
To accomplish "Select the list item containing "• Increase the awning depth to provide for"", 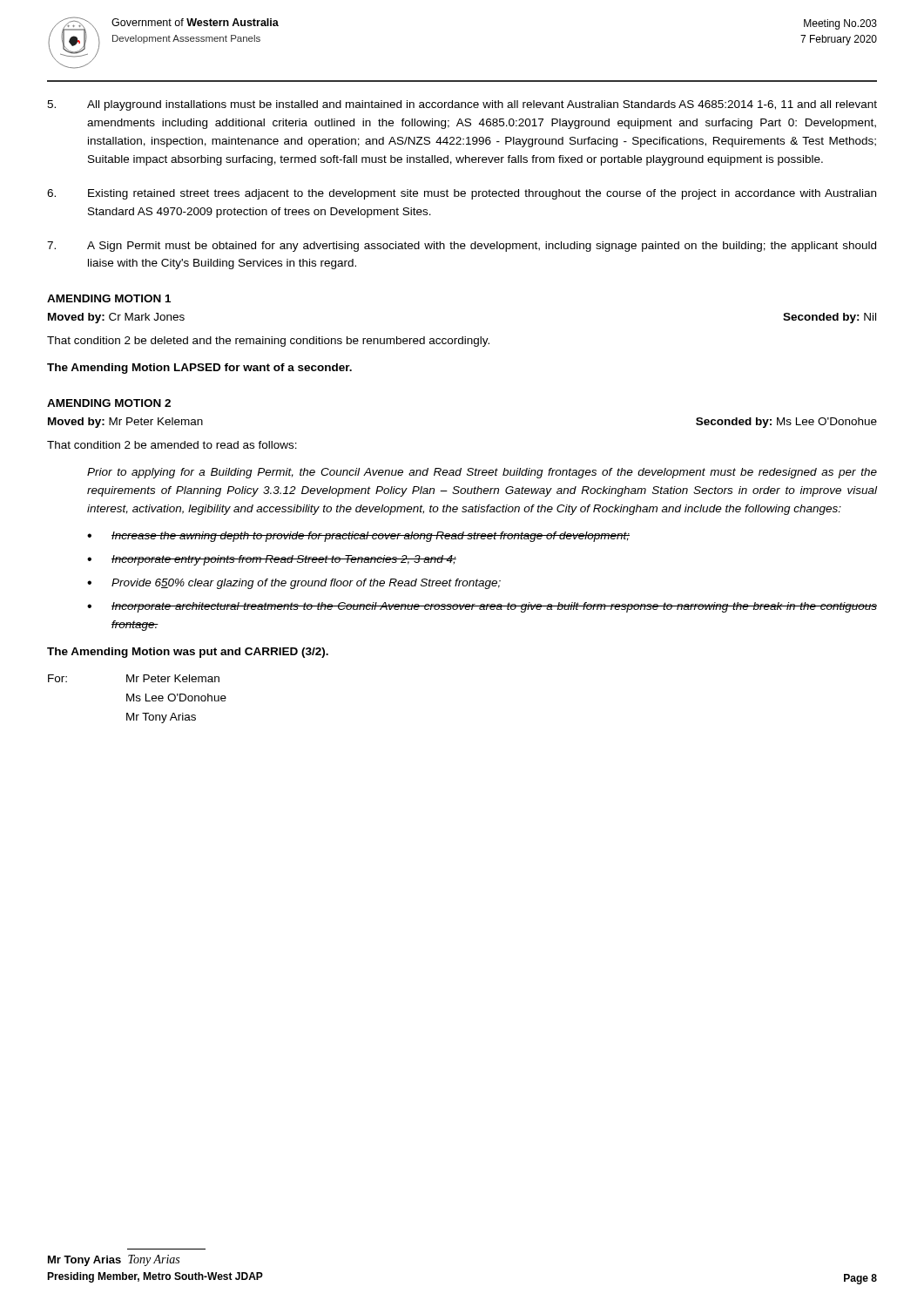I will 482,536.
